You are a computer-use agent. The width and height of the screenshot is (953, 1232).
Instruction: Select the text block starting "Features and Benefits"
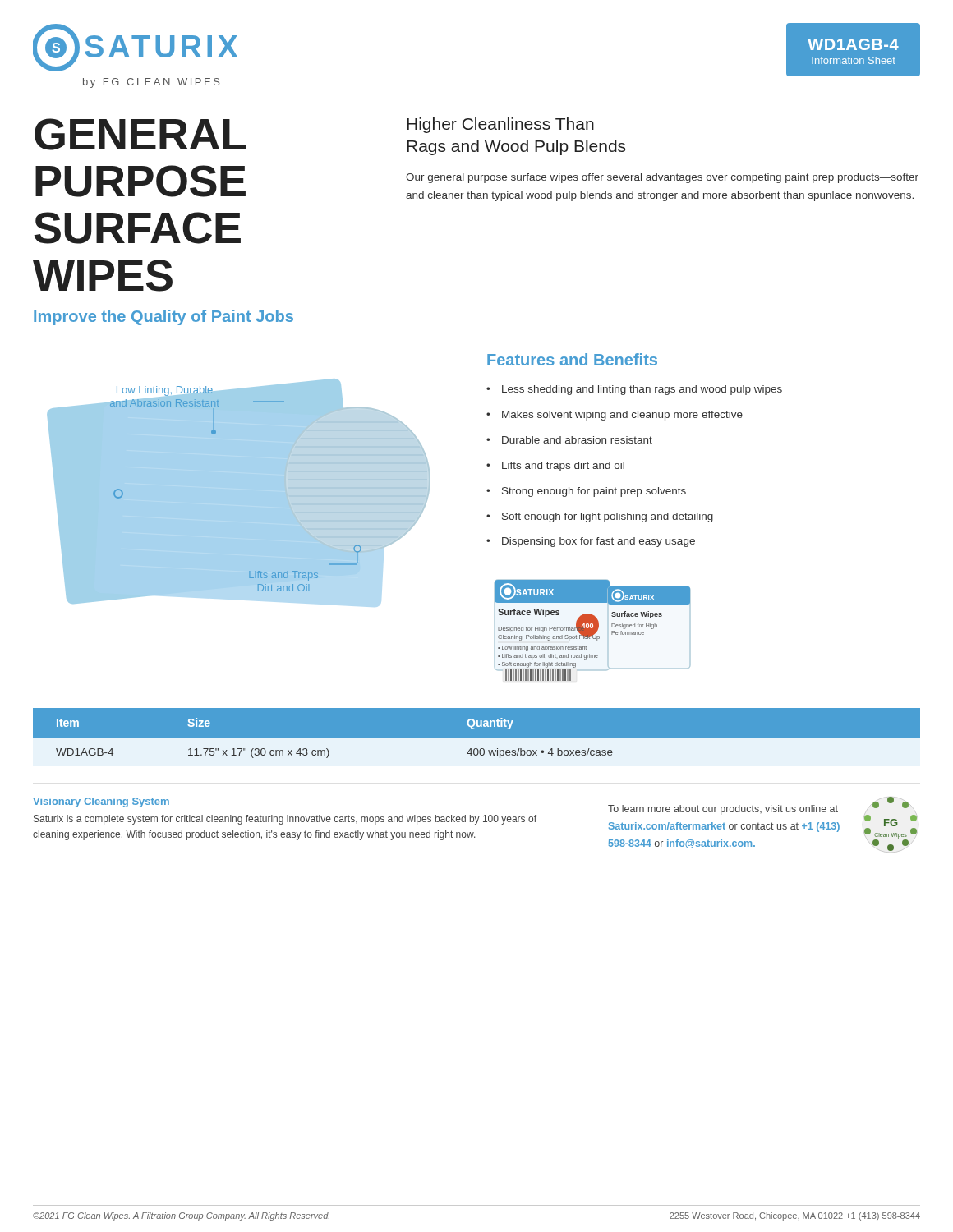pos(572,360)
